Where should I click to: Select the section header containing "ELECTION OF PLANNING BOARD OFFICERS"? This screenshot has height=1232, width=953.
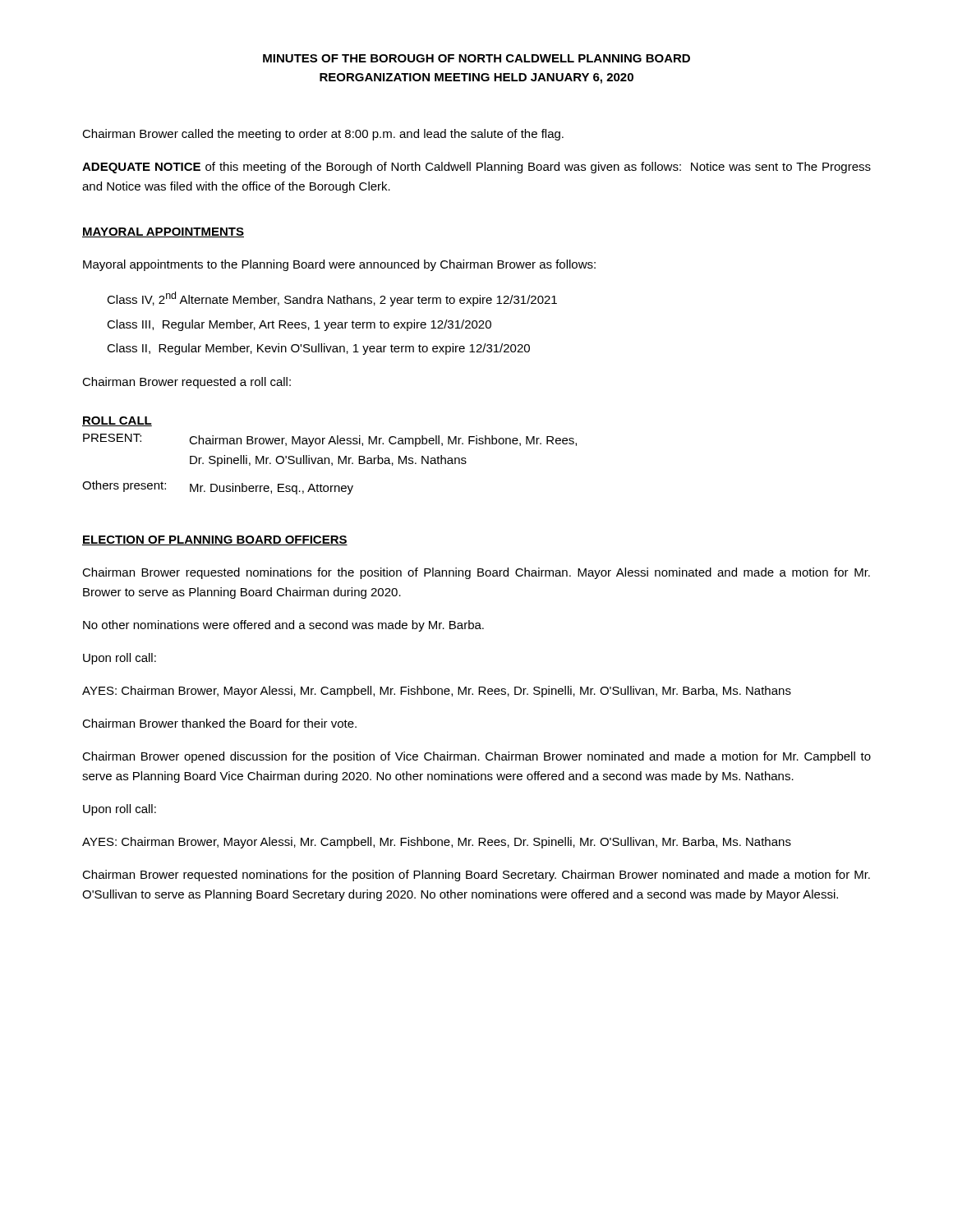(215, 539)
